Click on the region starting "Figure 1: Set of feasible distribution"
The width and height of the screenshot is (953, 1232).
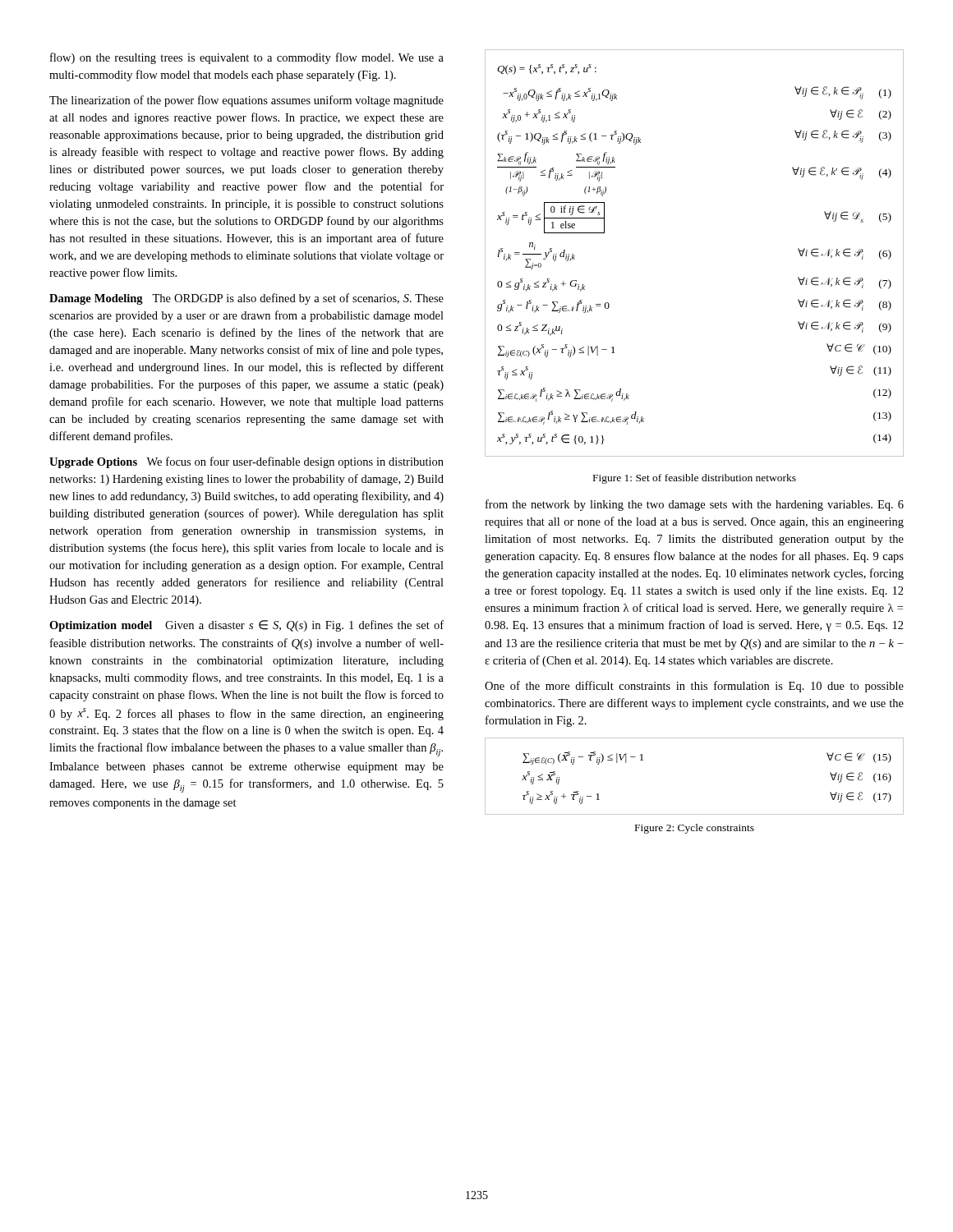click(694, 478)
